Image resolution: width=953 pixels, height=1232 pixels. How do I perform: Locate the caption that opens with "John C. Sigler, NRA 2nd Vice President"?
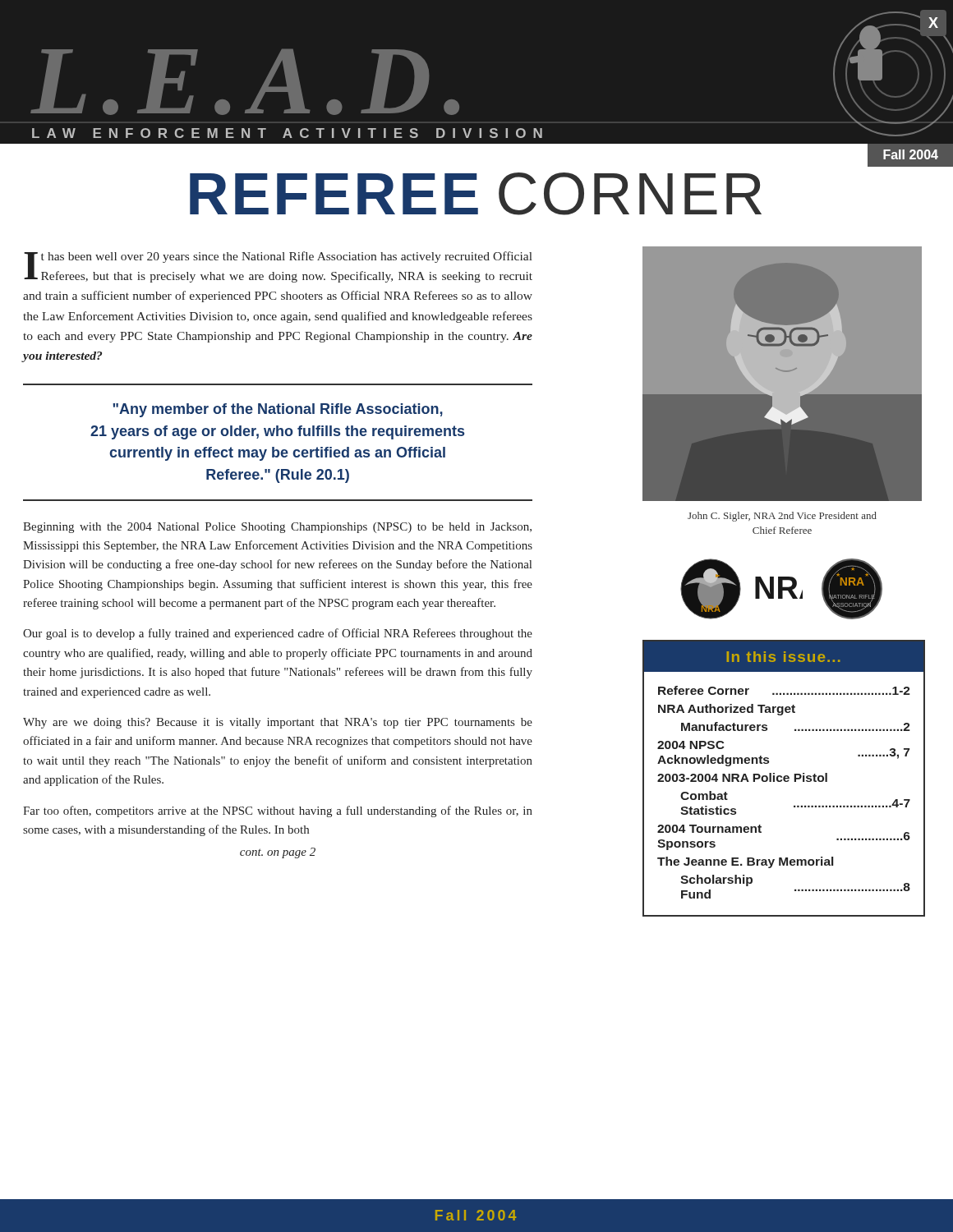(782, 523)
